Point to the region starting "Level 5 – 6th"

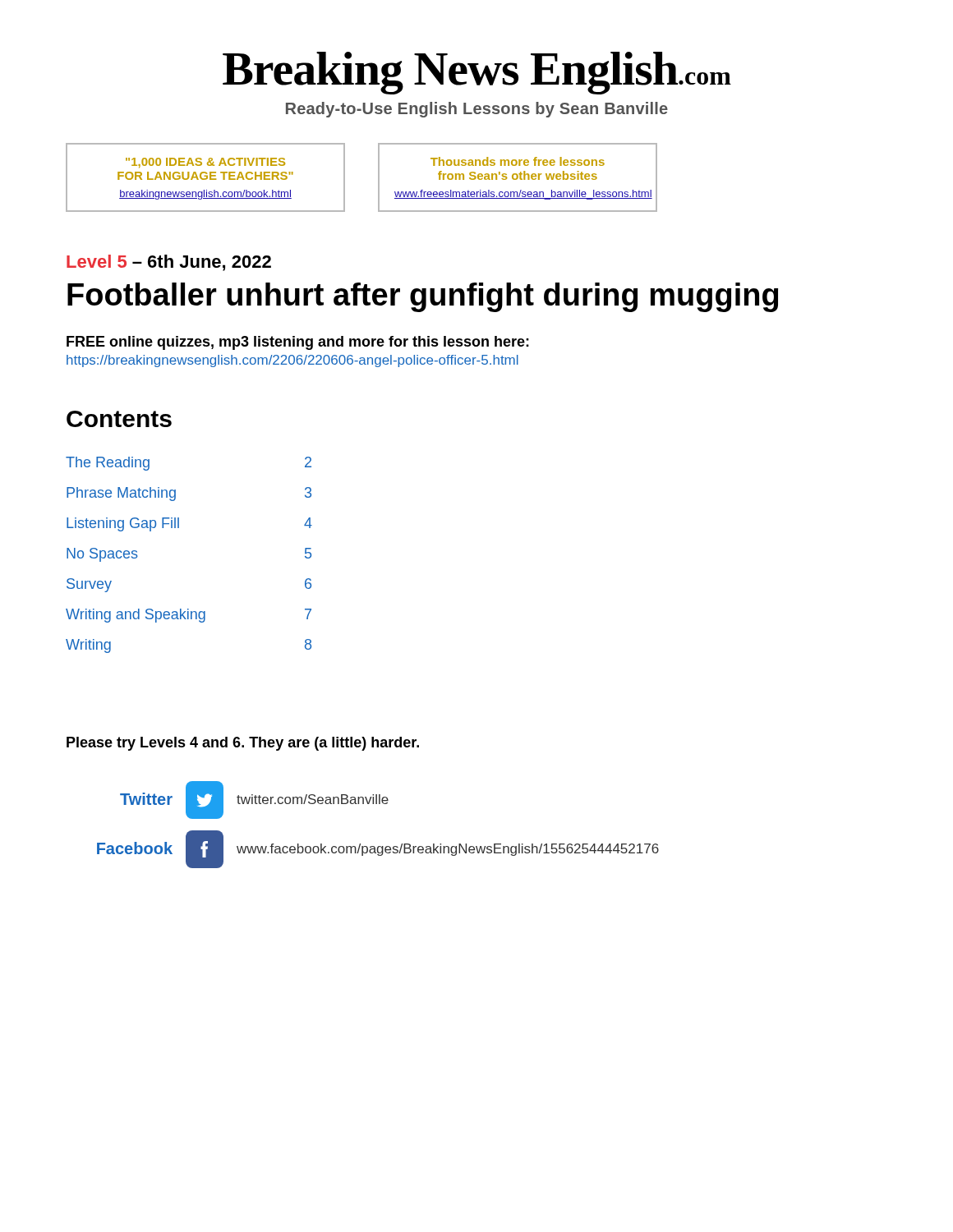click(169, 262)
